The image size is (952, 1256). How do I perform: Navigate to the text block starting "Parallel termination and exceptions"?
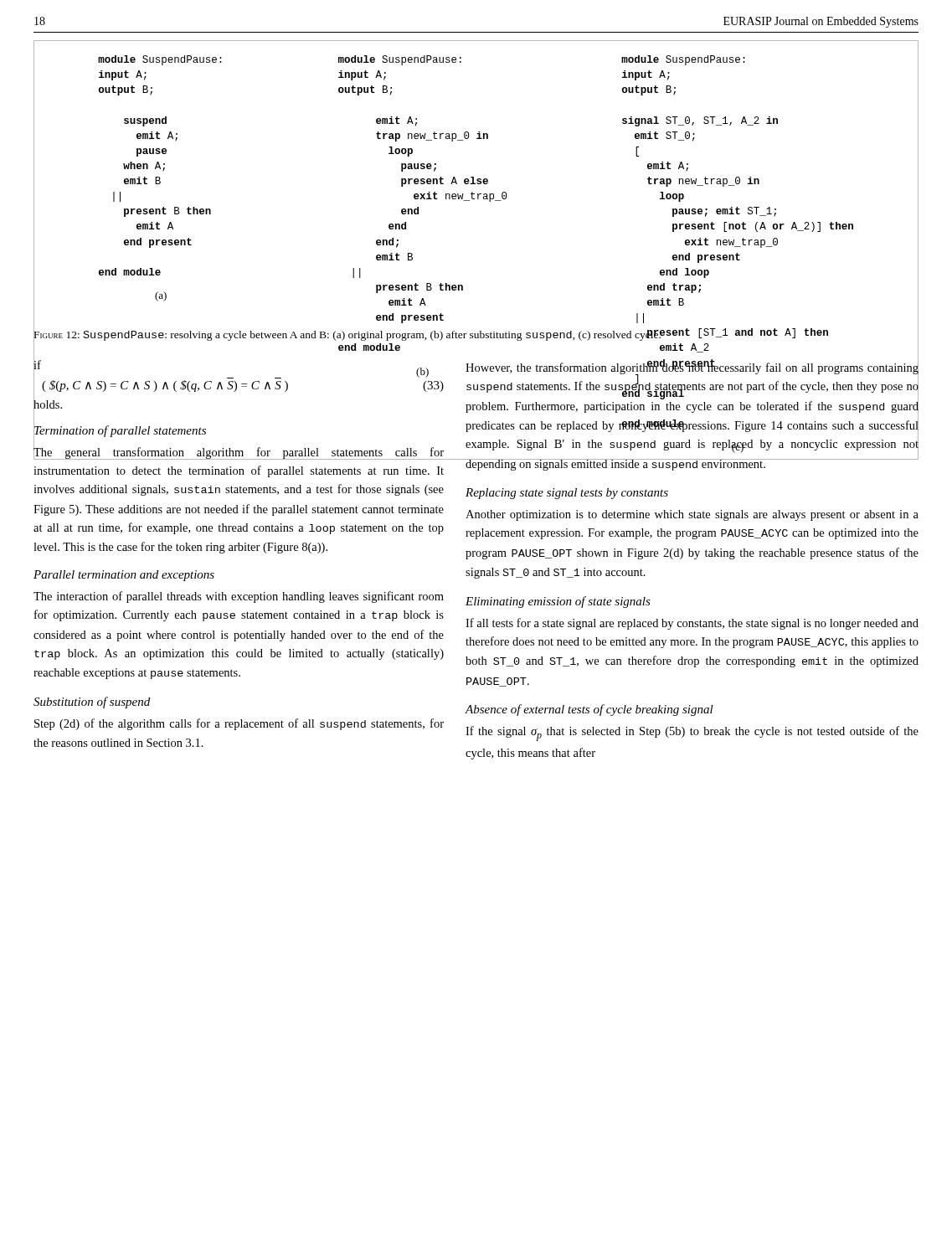point(124,575)
